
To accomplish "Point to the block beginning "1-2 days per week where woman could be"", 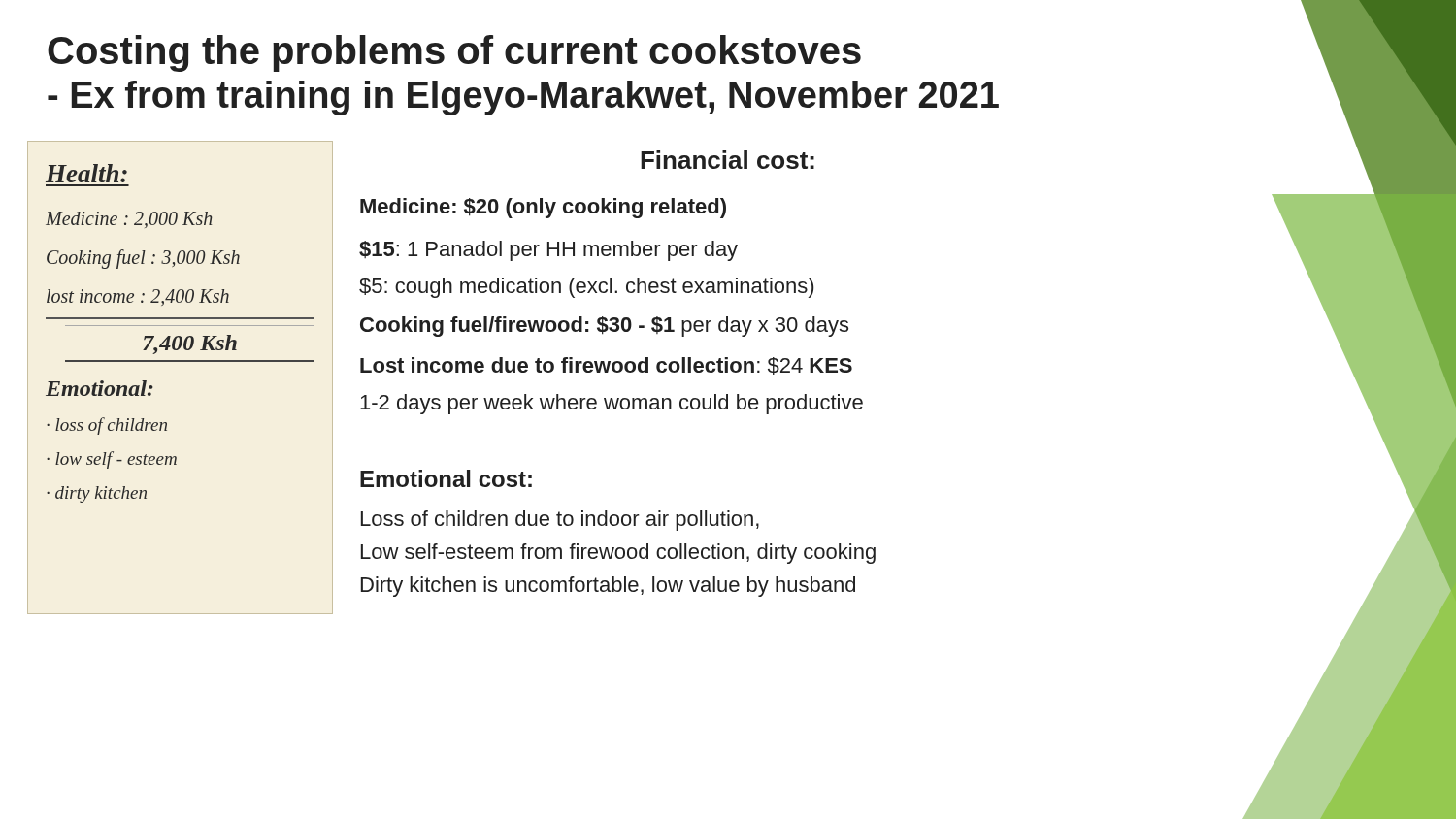I will pyautogui.click(x=611, y=402).
